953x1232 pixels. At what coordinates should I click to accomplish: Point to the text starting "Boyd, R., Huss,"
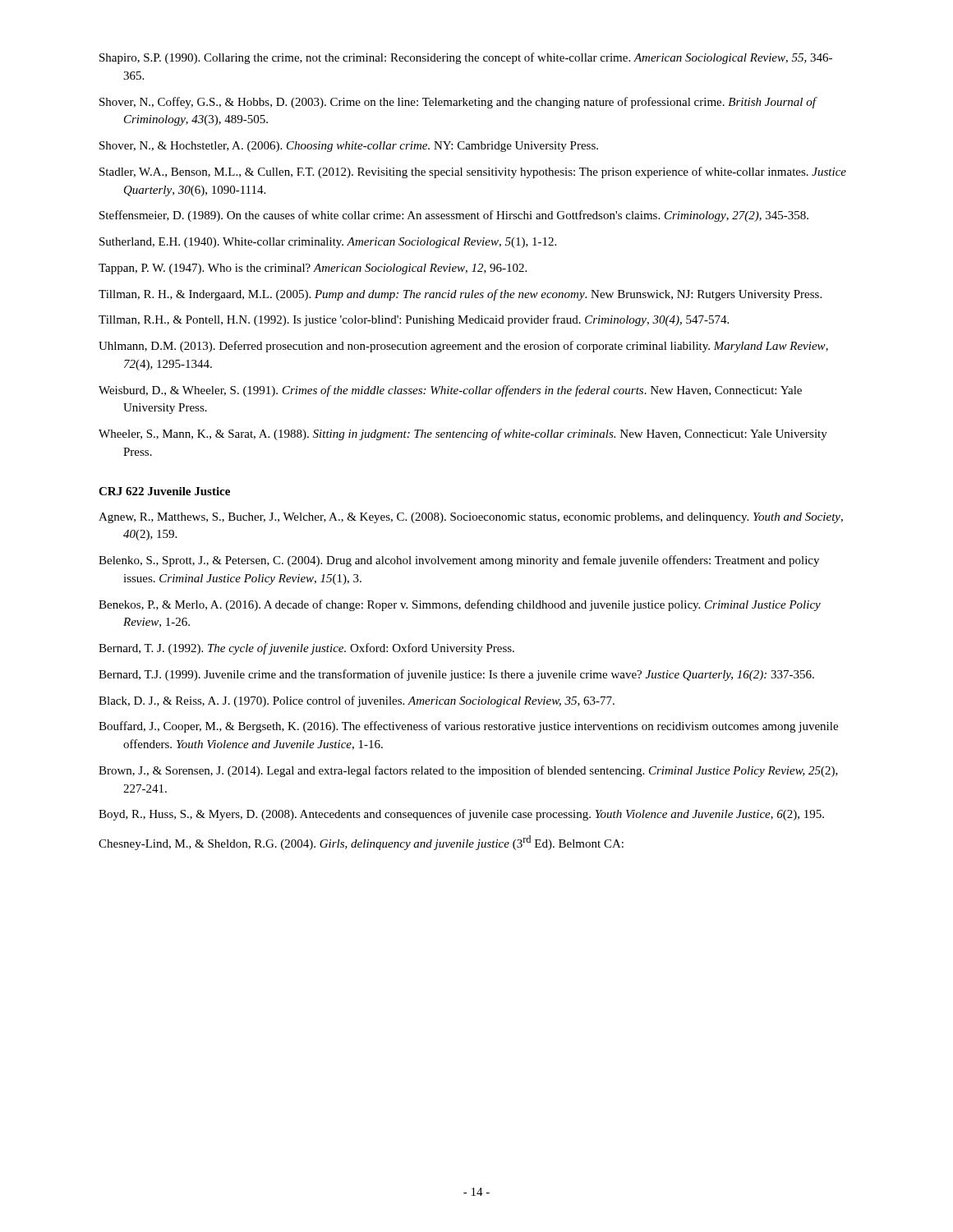coord(462,814)
